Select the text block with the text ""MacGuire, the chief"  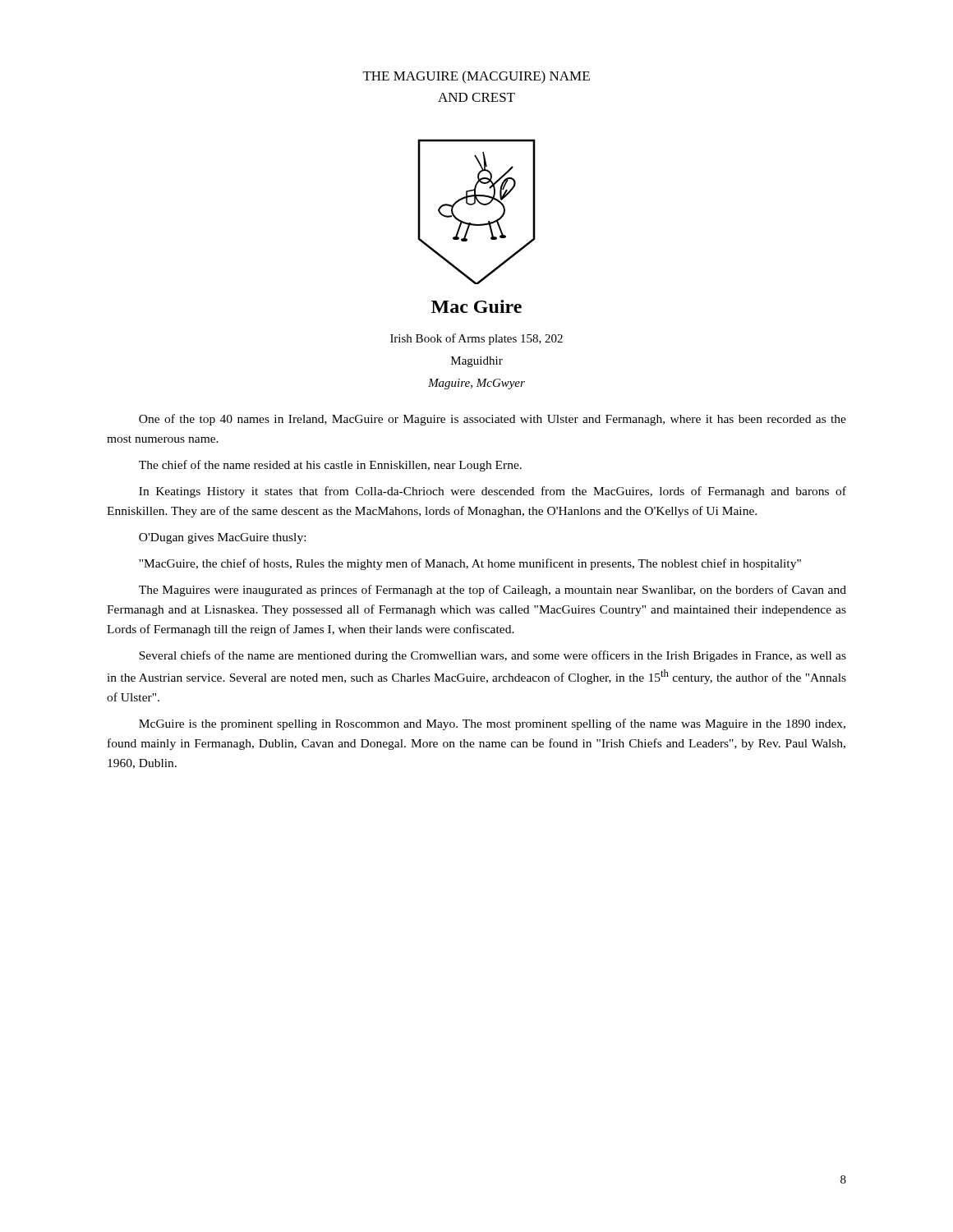[x=470, y=563]
